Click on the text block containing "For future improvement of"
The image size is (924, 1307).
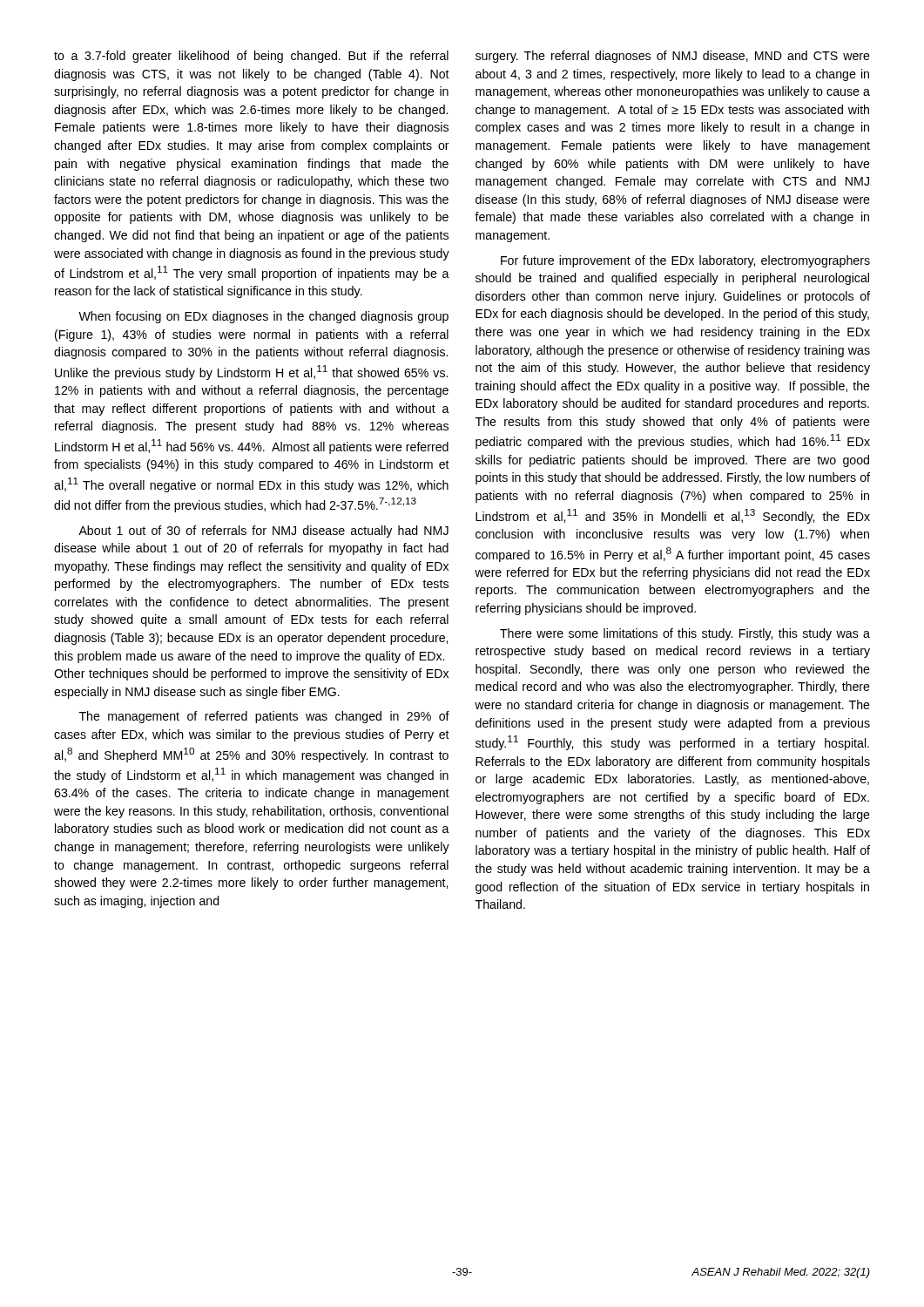(673, 434)
